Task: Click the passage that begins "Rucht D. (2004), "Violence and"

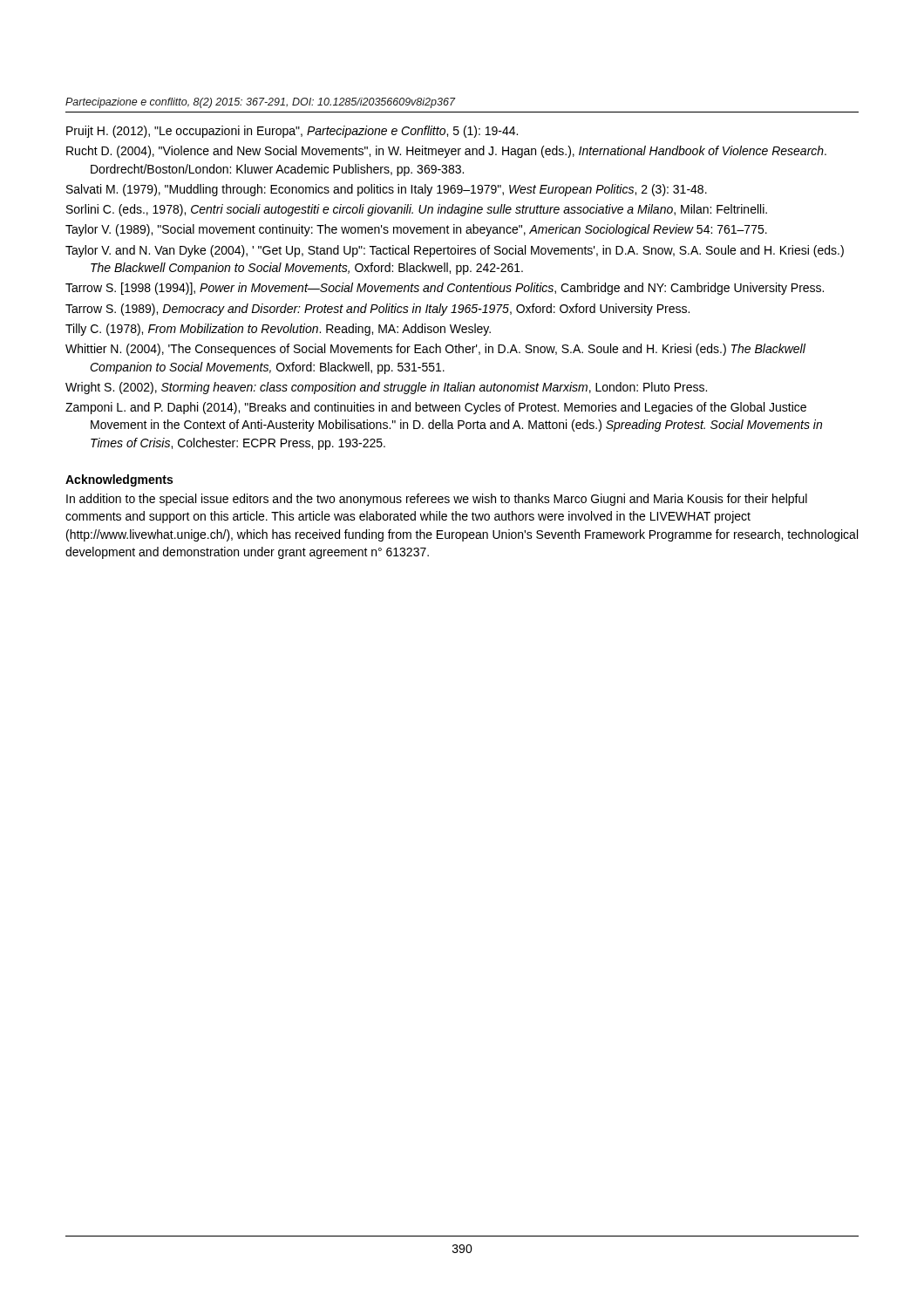Action: coord(448,160)
